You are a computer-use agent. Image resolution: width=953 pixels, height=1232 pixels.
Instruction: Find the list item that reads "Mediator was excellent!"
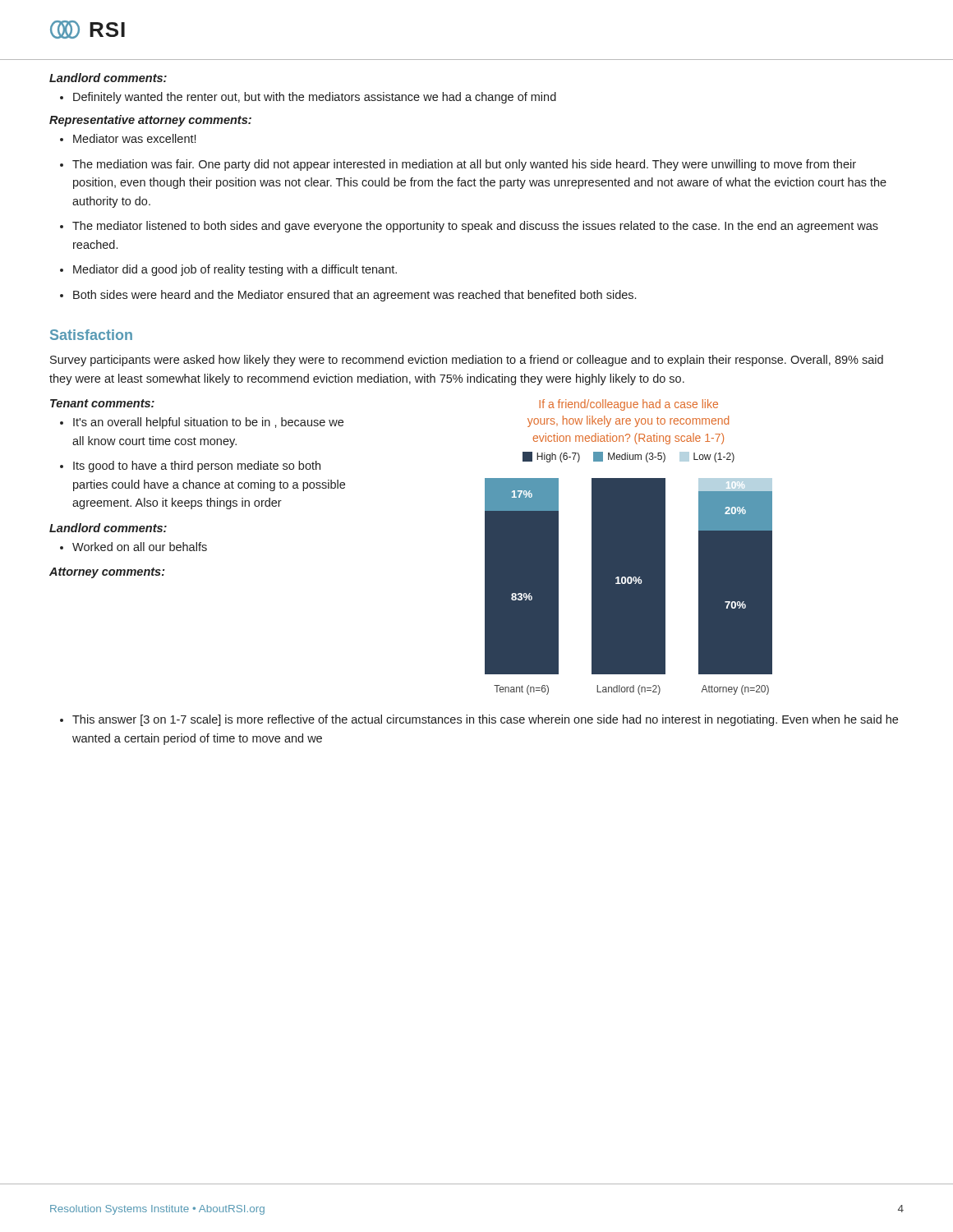pyautogui.click(x=128, y=138)
